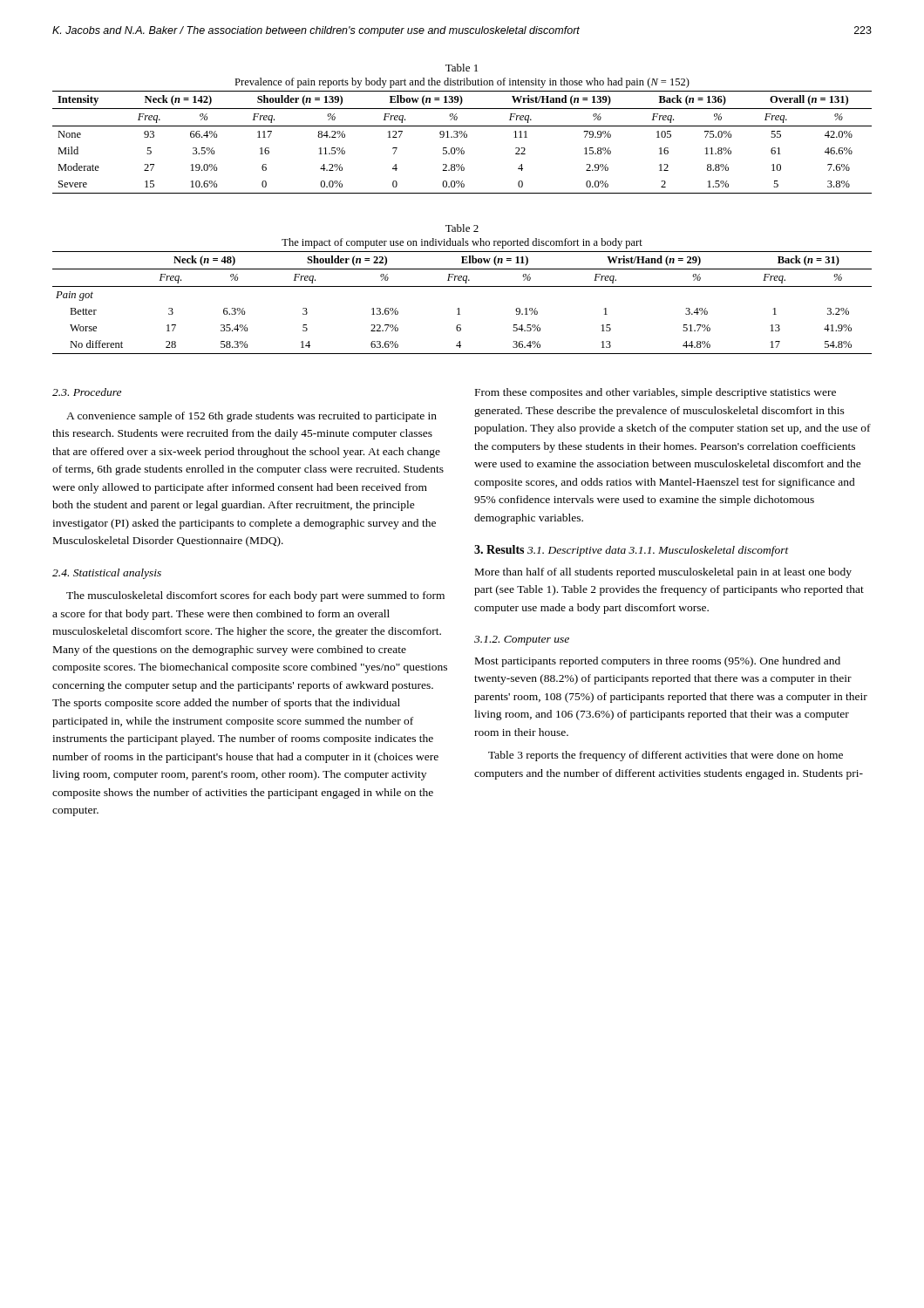Screen dimensions: 1308x924
Task: Click the passage that begins "More than half of all students"
Action: pyautogui.click(x=673, y=590)
